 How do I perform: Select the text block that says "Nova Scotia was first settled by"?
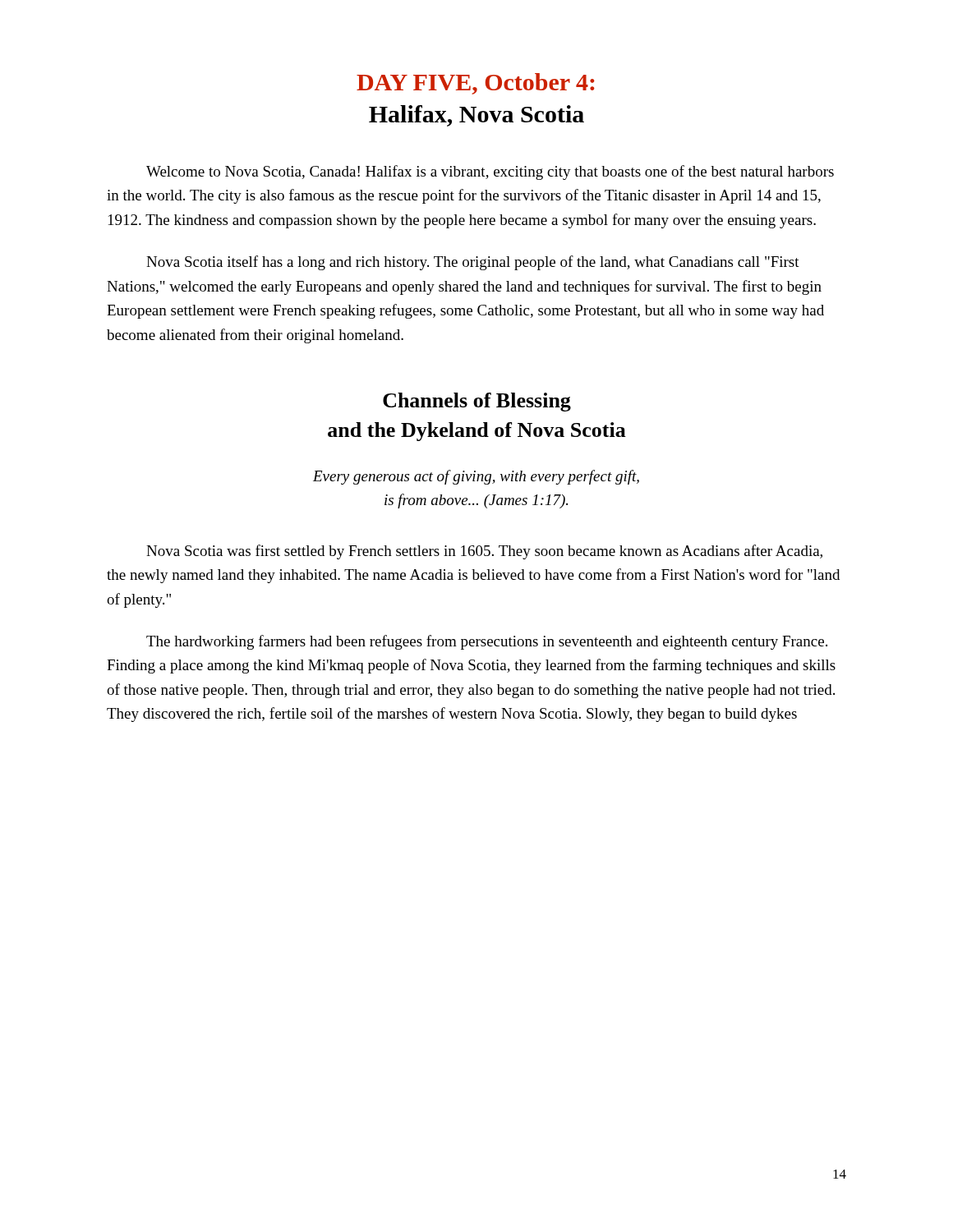click(473, 575)
